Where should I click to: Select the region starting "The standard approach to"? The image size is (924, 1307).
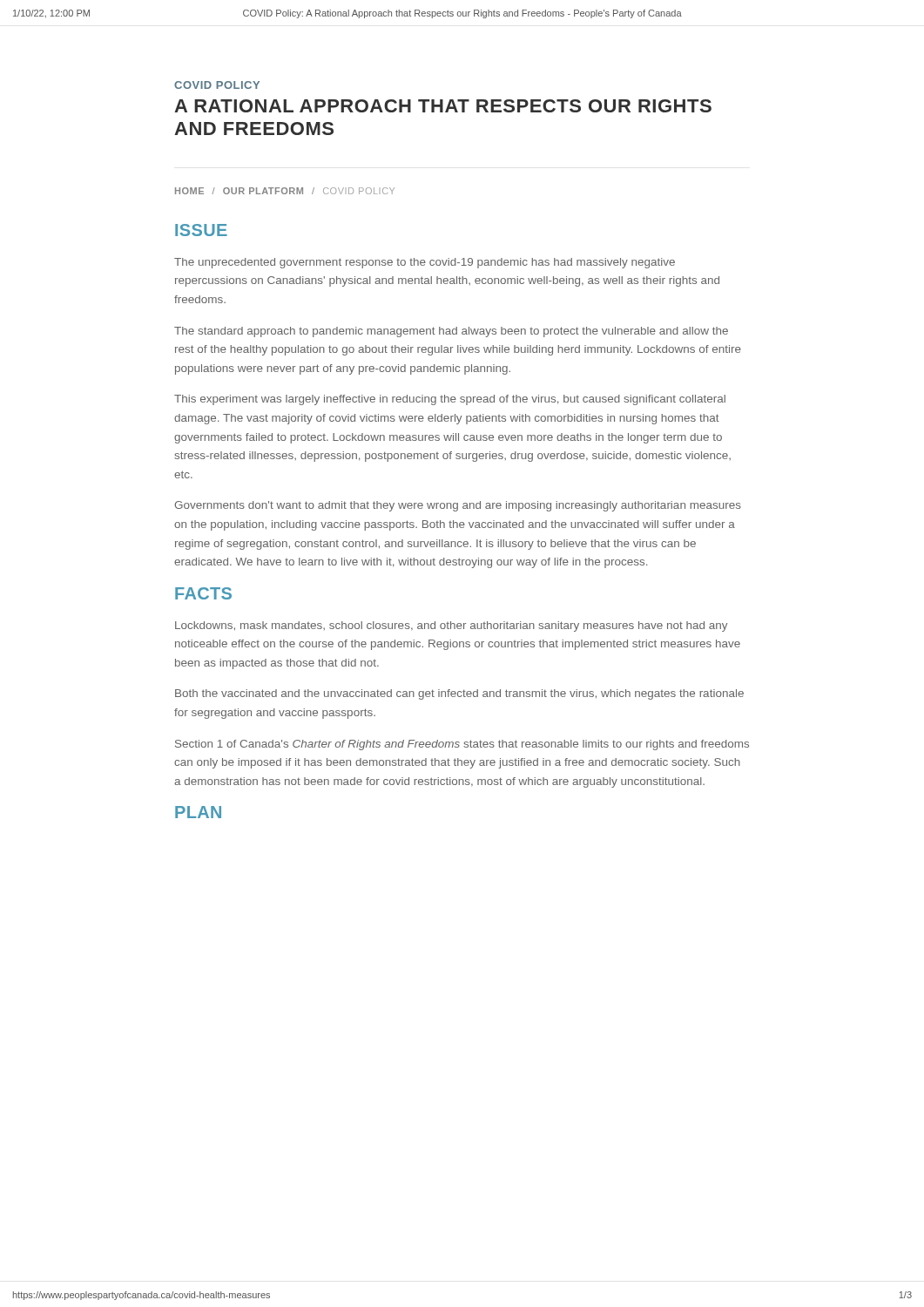click(458, 349)
